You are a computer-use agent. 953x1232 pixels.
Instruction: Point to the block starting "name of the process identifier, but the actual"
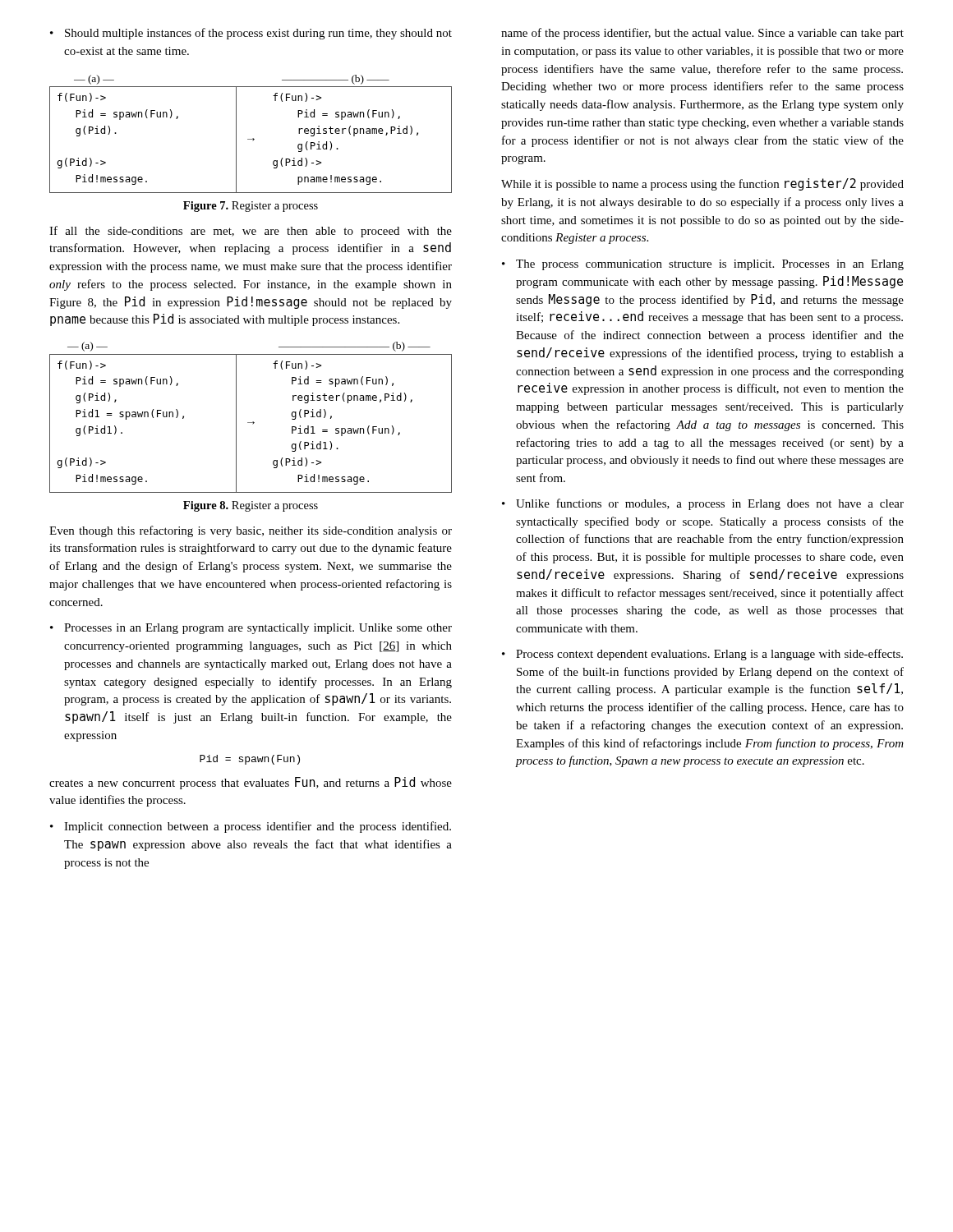pyautogui.click(x=702, y=136)
